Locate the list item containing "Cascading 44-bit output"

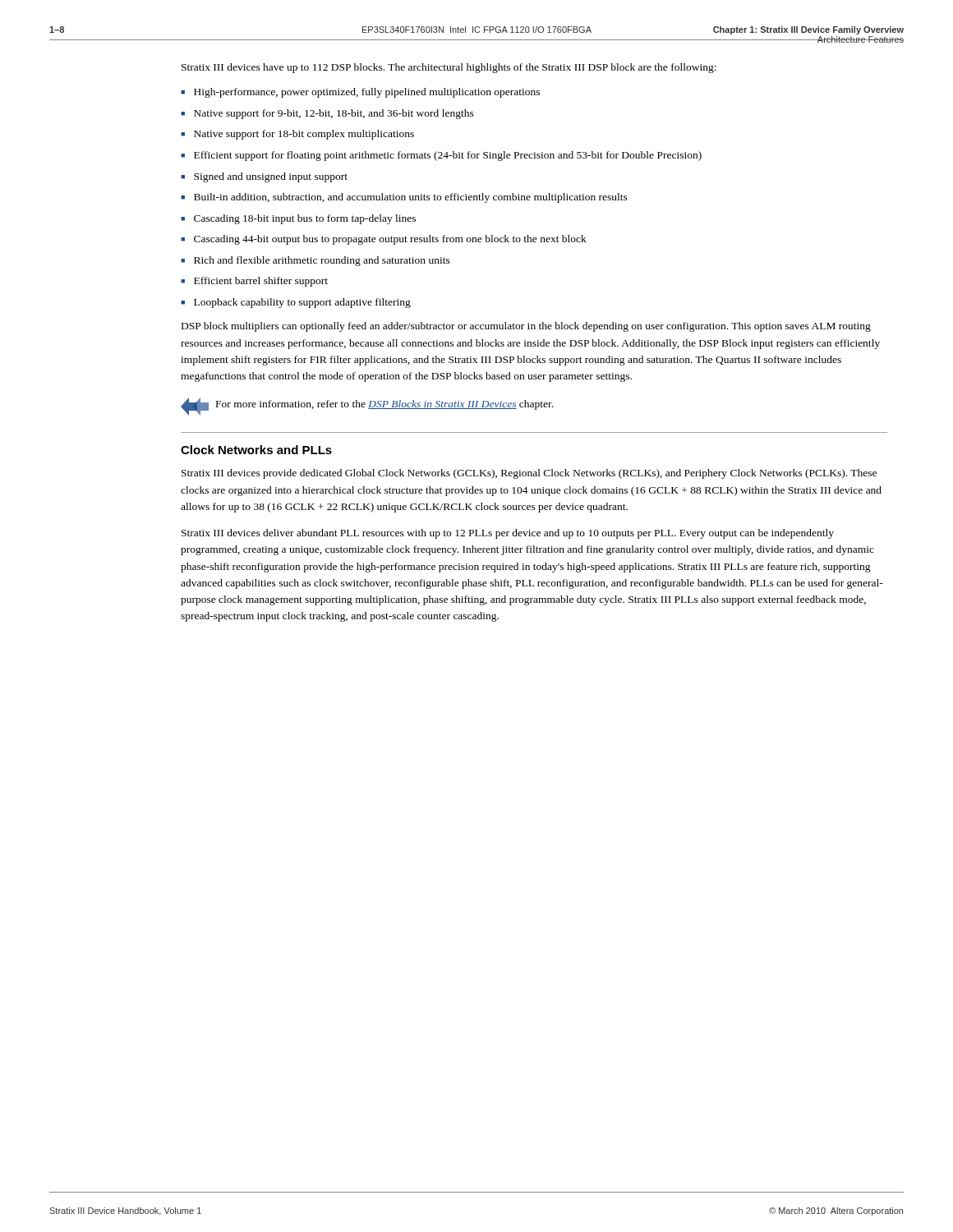[x=390, y=239]
